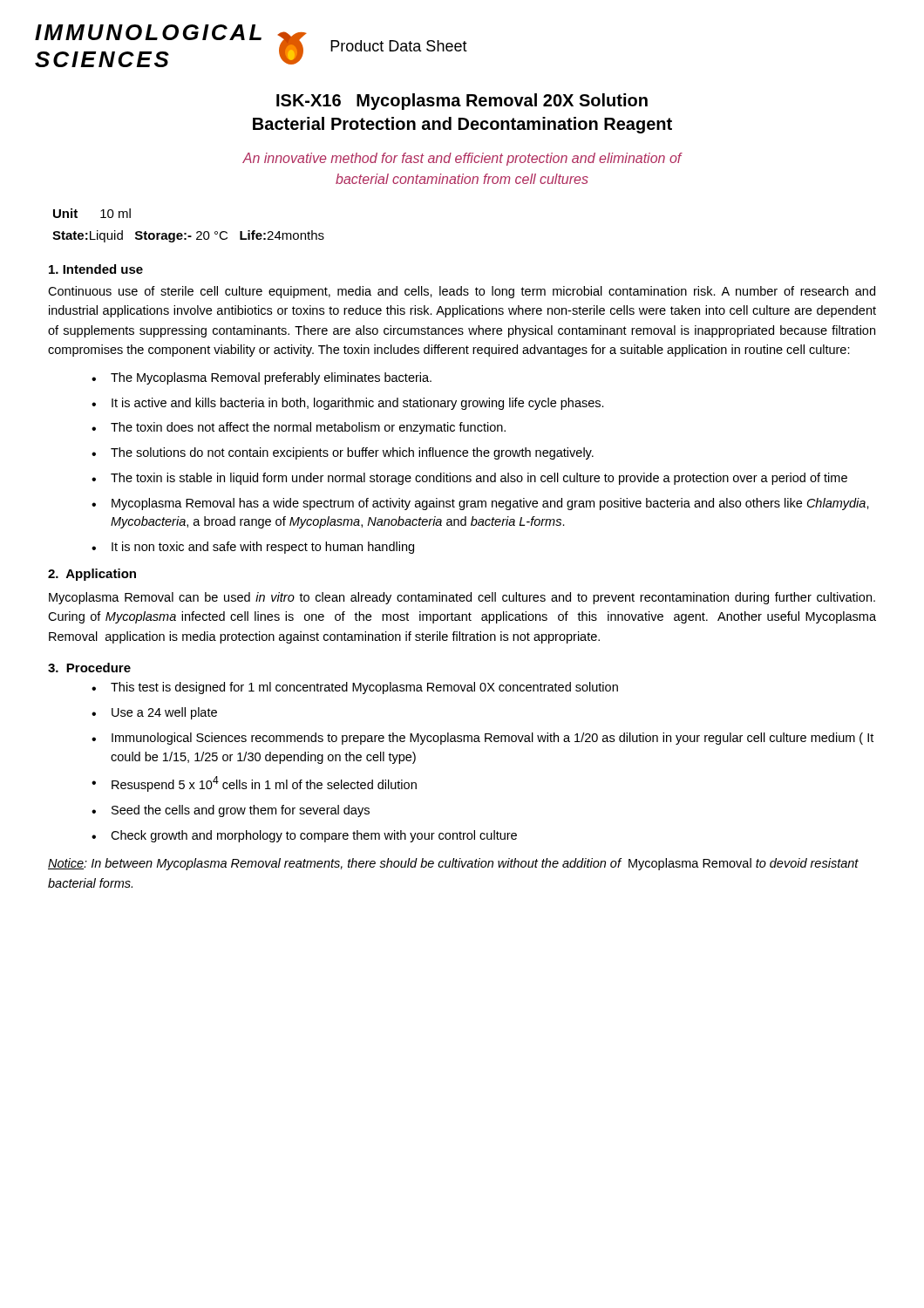Find the block on this page that starts "It is non toxic and safe"
This screenshot has width=924, height=1308.
(263, 547)
